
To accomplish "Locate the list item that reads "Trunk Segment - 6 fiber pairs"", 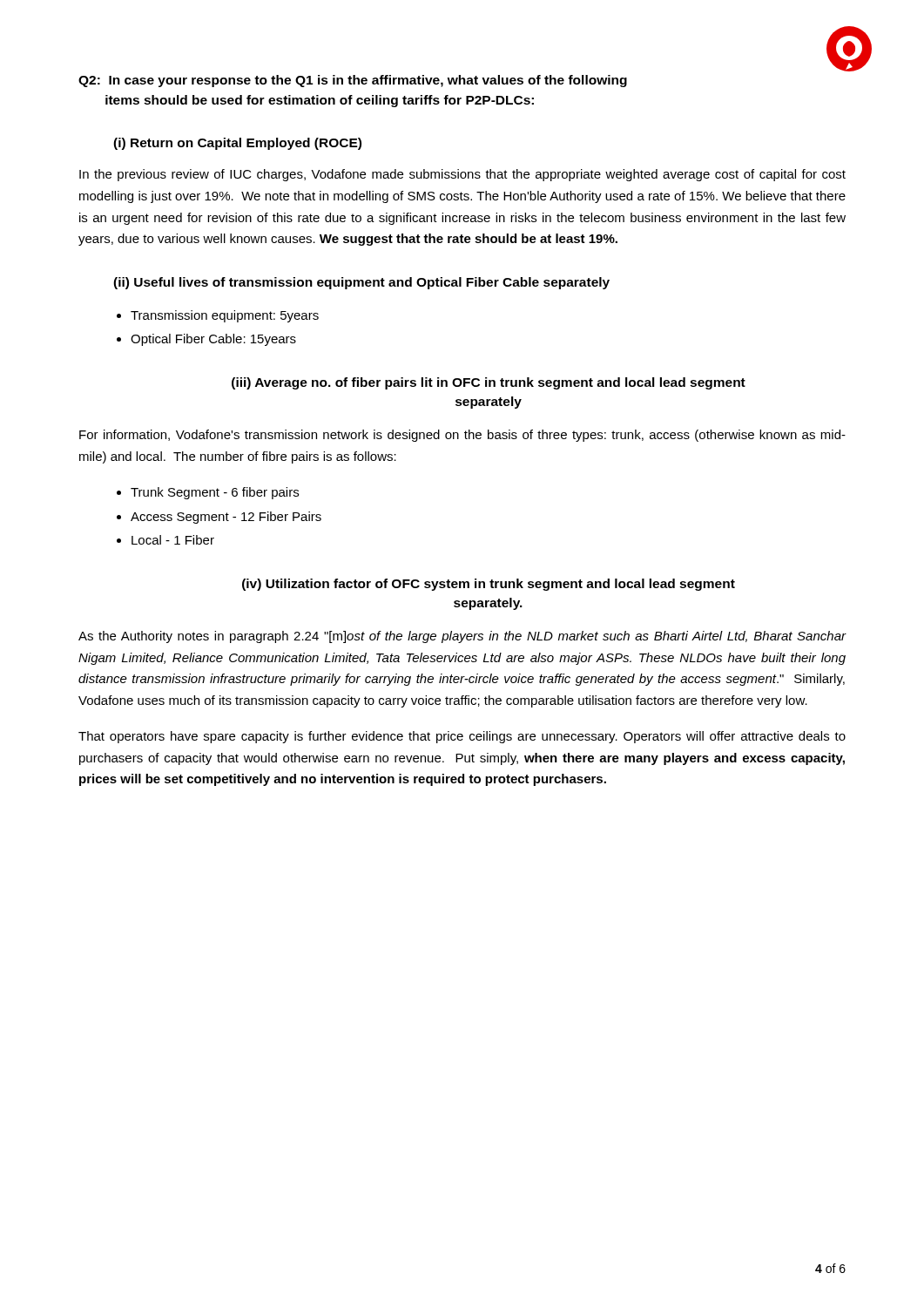I will point(215,492).
